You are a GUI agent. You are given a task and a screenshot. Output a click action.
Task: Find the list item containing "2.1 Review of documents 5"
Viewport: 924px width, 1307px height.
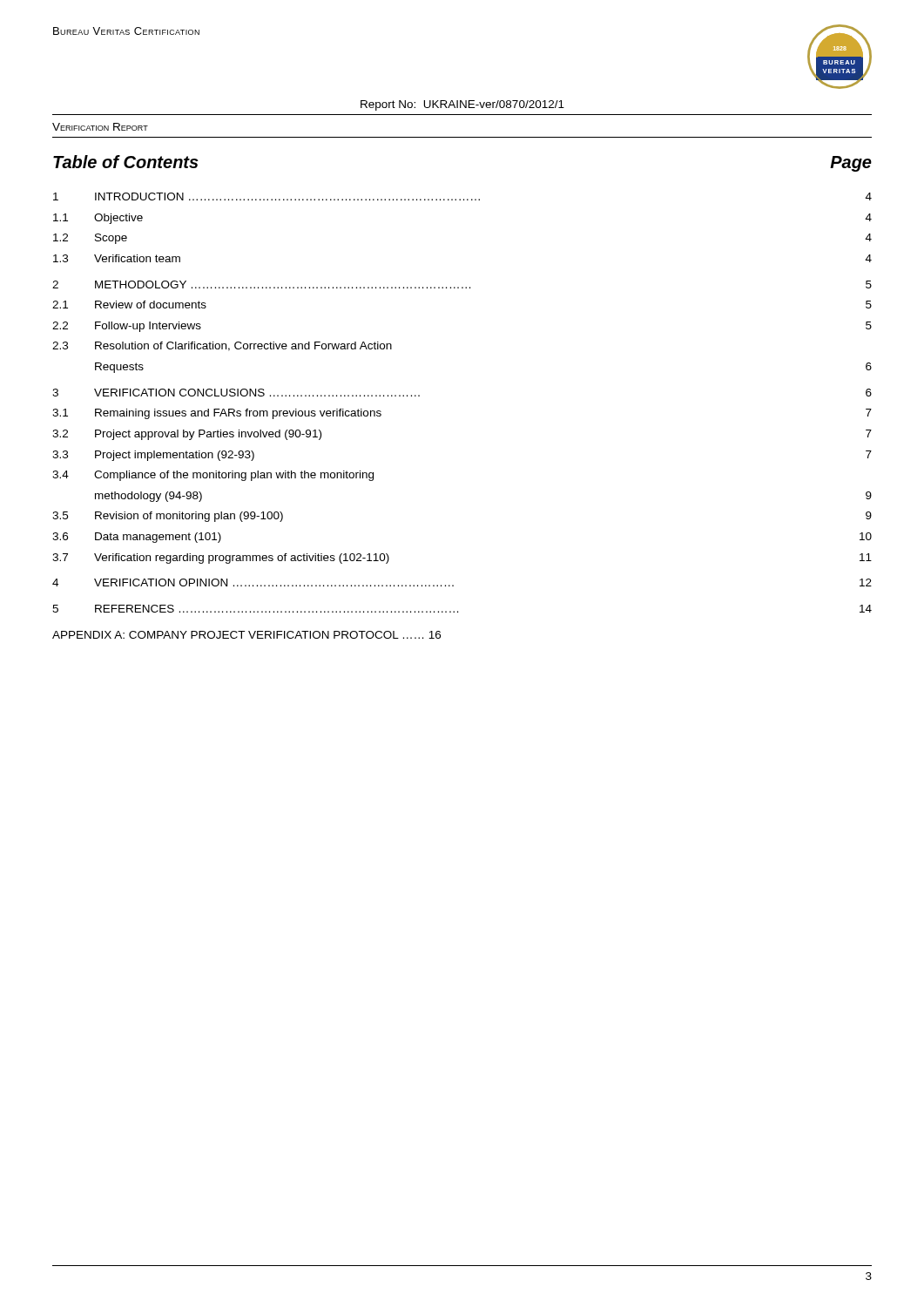(56, 305)
